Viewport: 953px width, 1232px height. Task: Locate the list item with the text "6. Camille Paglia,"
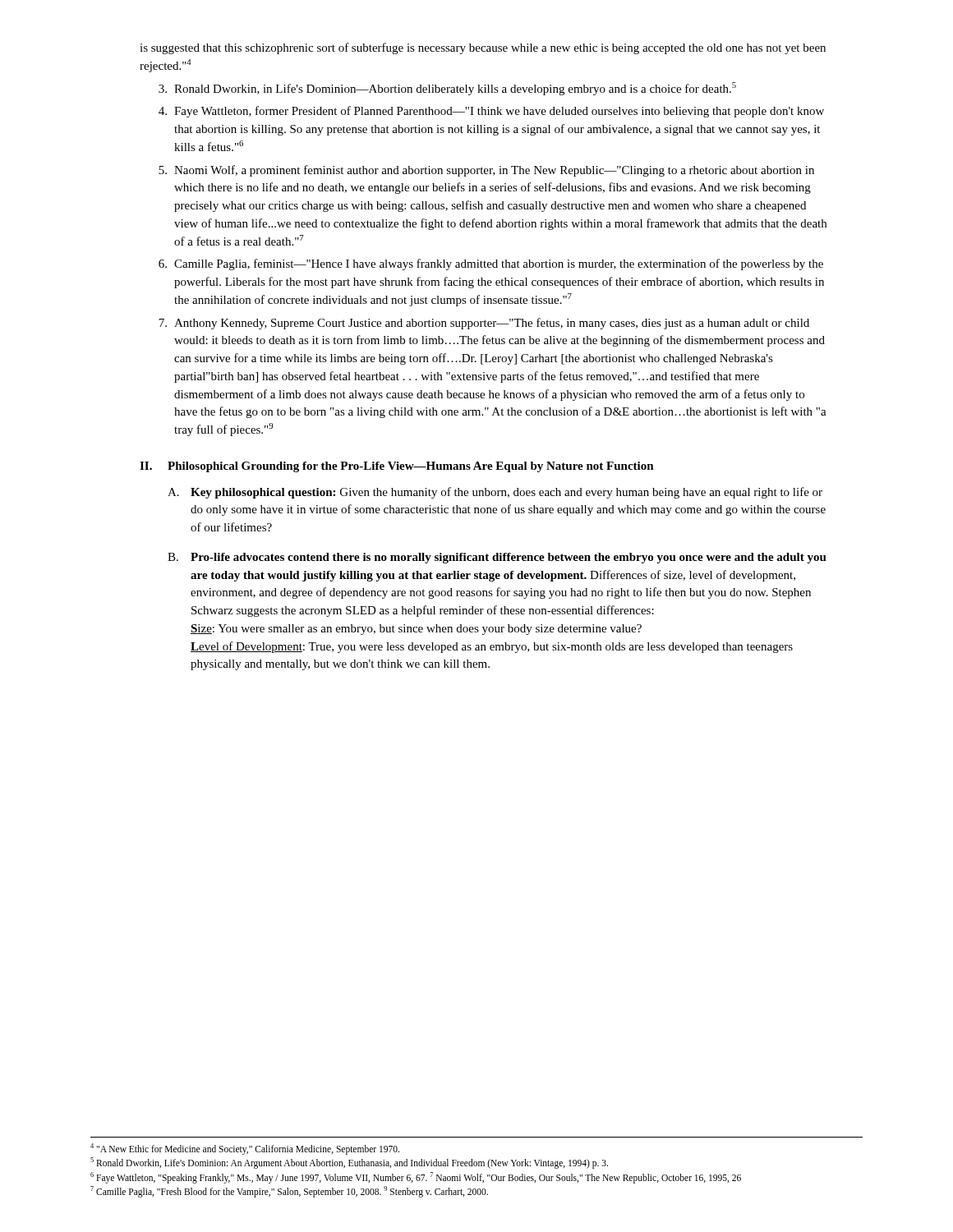click(x=485, y=282)
